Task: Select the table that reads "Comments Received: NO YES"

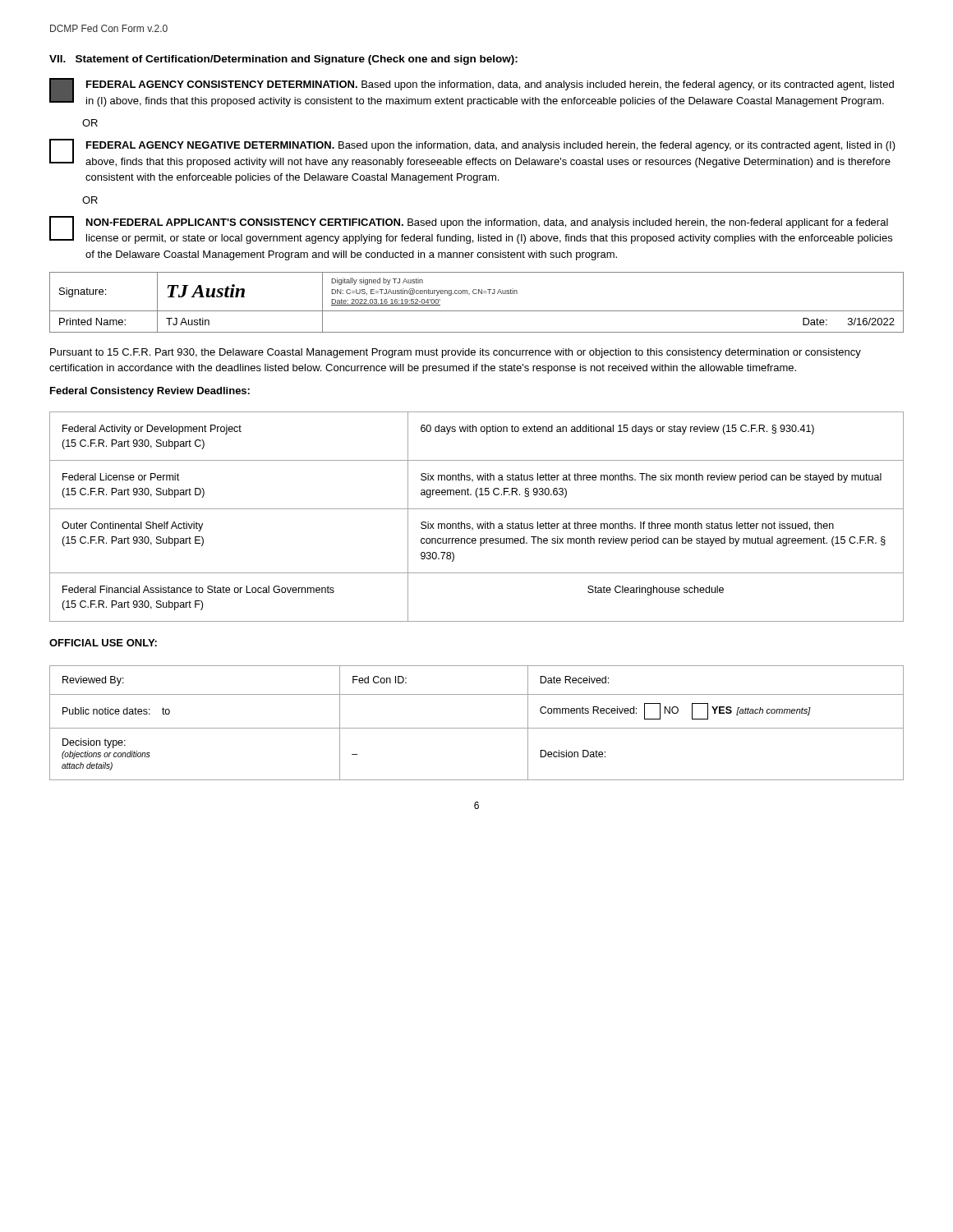Action: click(476, 723)
